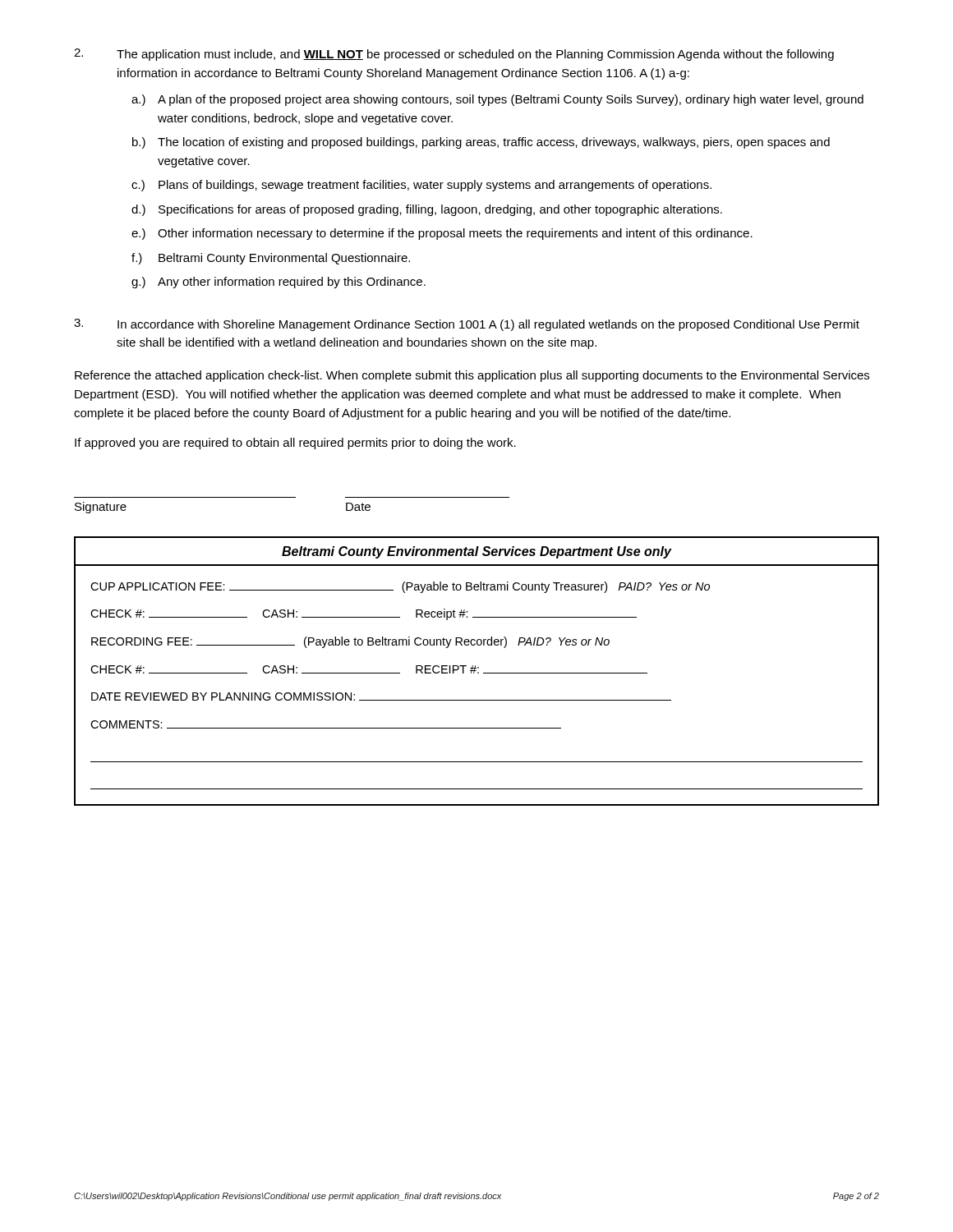Locate the text block starting "Reference the attached"

click(472, 394)
